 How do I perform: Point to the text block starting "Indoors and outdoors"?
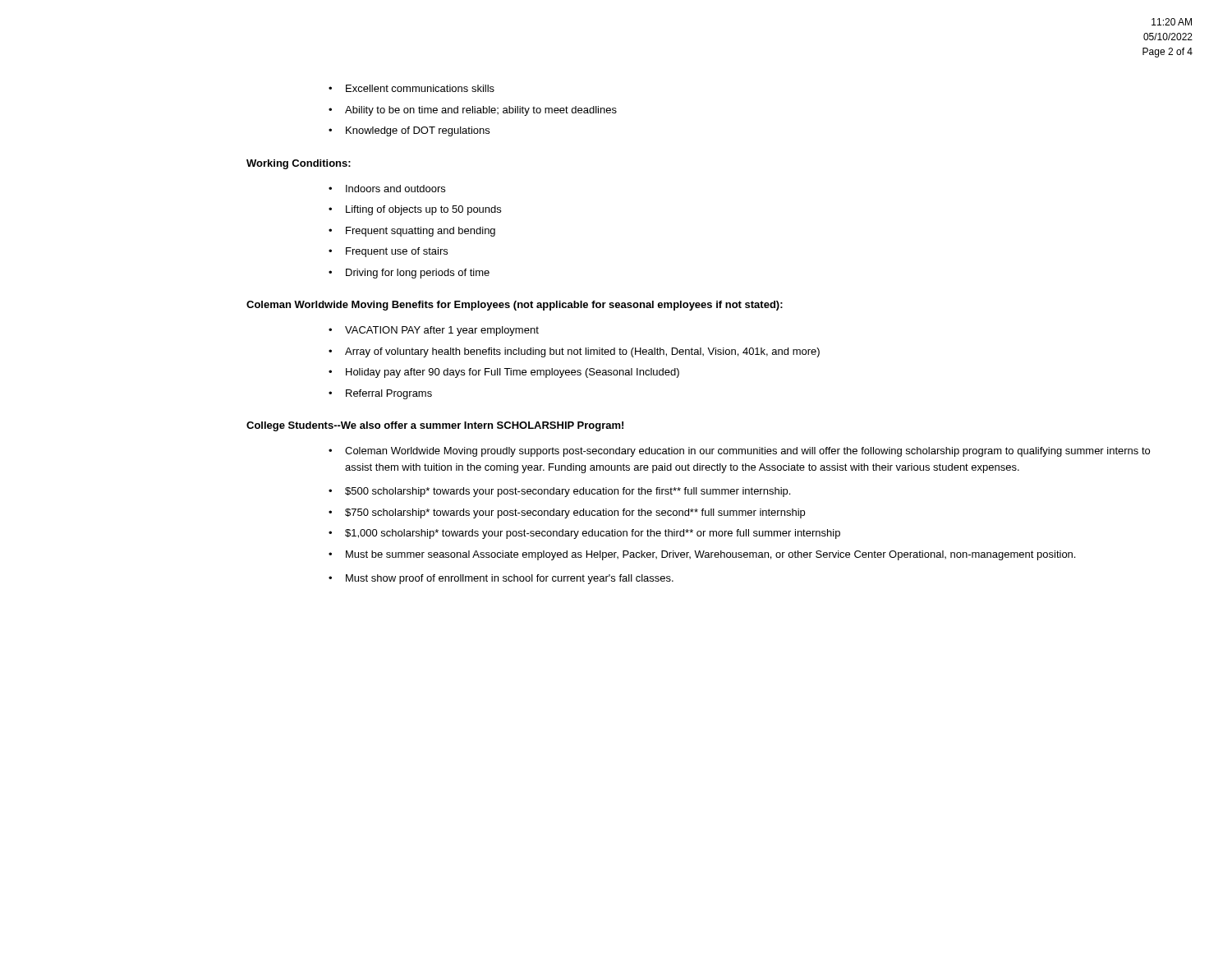tap(395, 188)
